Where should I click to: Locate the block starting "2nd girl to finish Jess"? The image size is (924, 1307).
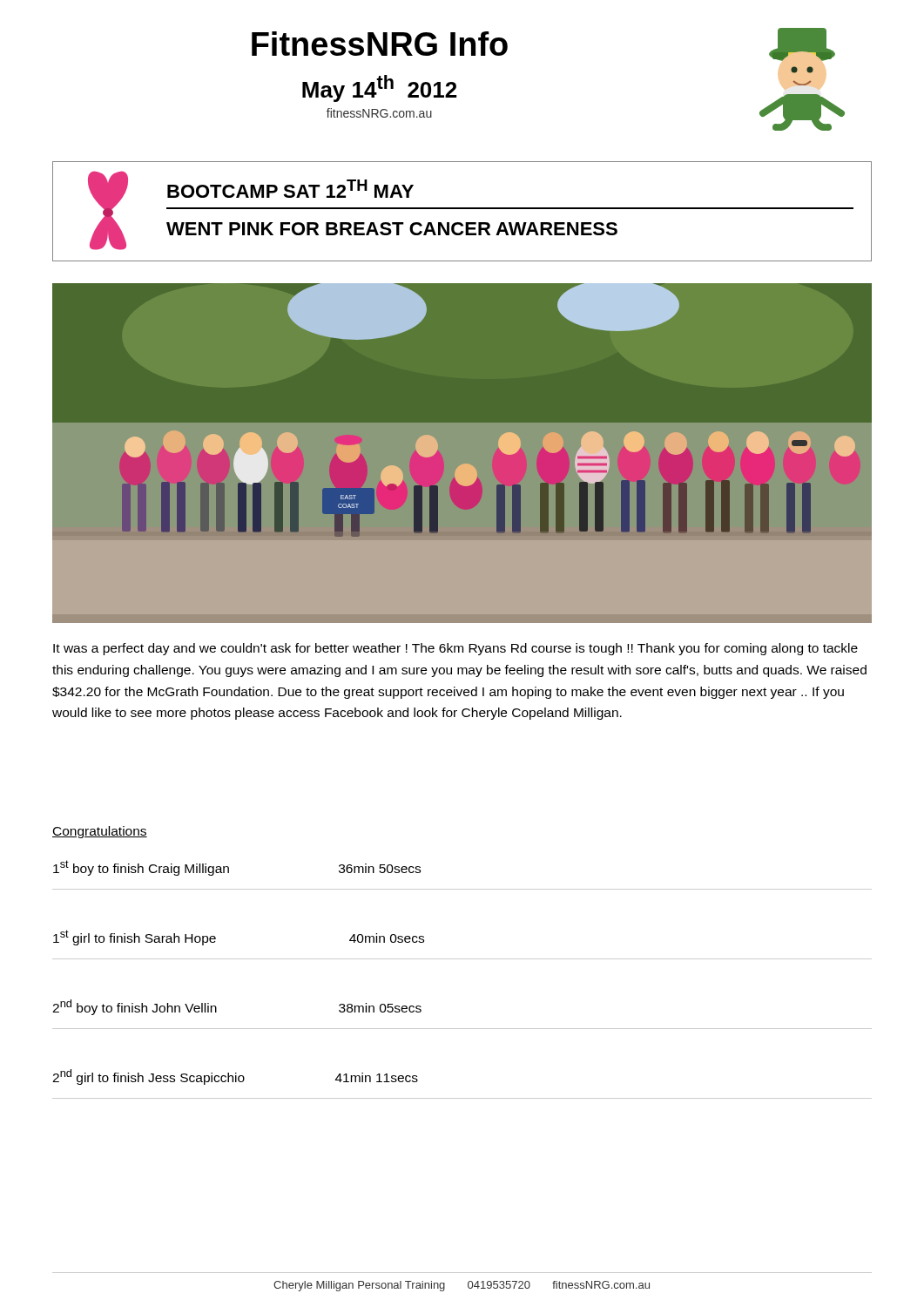point(235,1076)
